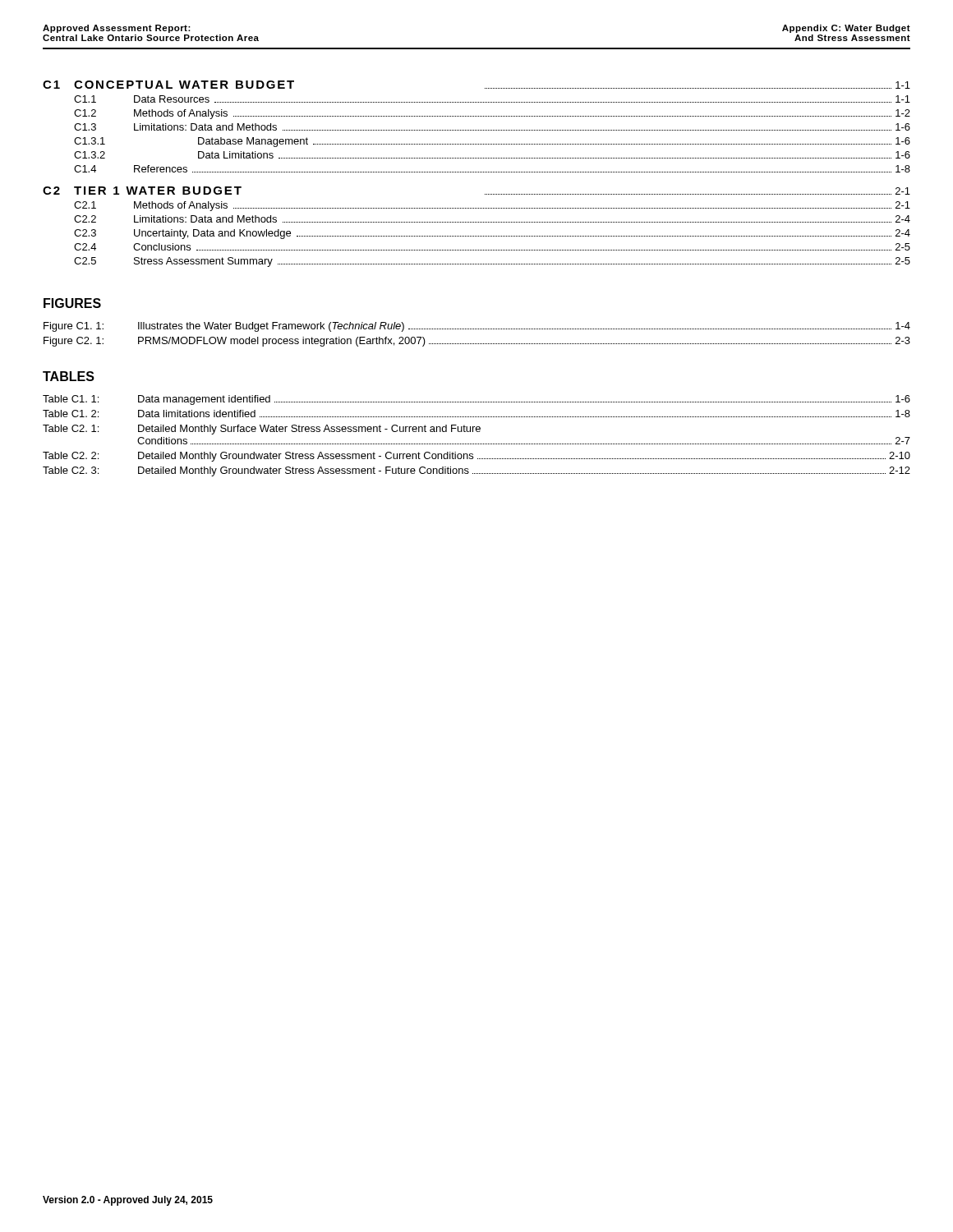Point to the text block starting "Table C1. 1:"
The width and height of the screenshot is (953, 1232).
(x=476, y=399)
